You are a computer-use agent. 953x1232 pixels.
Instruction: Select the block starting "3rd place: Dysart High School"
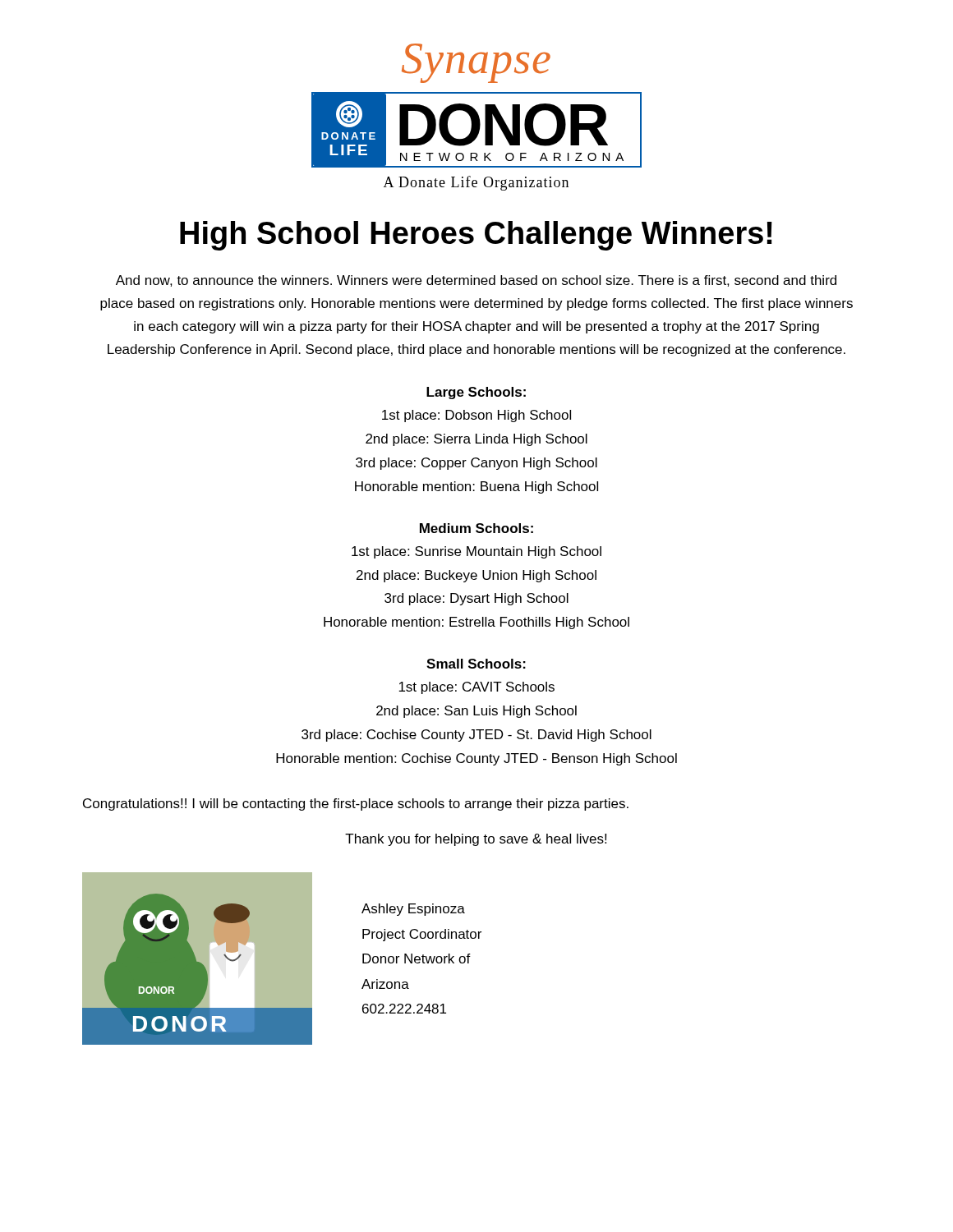476,599
